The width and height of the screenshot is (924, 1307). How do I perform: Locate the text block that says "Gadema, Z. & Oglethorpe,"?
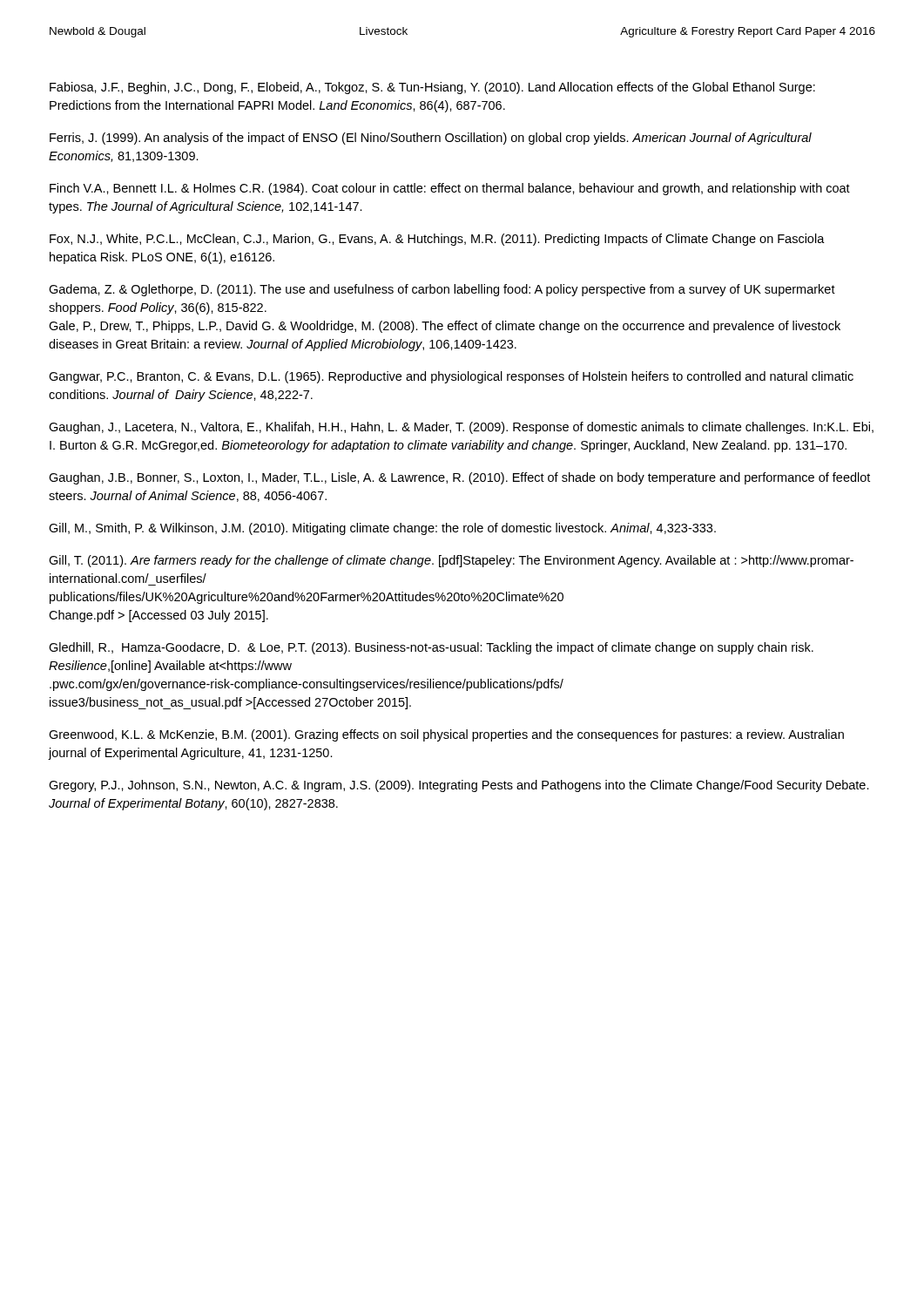445,317
